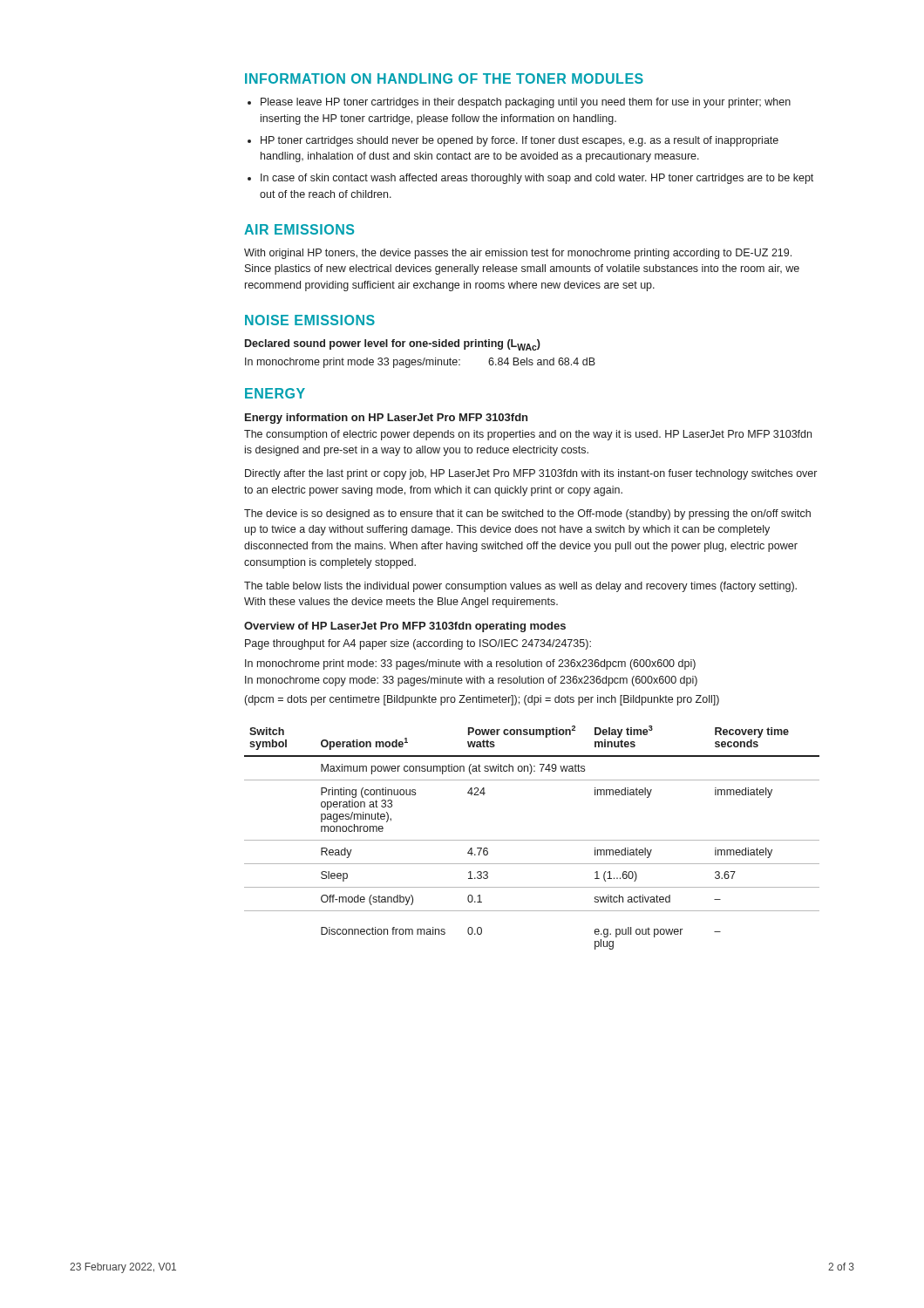Locate the list item containing "HP toner cartridges should"

pos(519,148)
